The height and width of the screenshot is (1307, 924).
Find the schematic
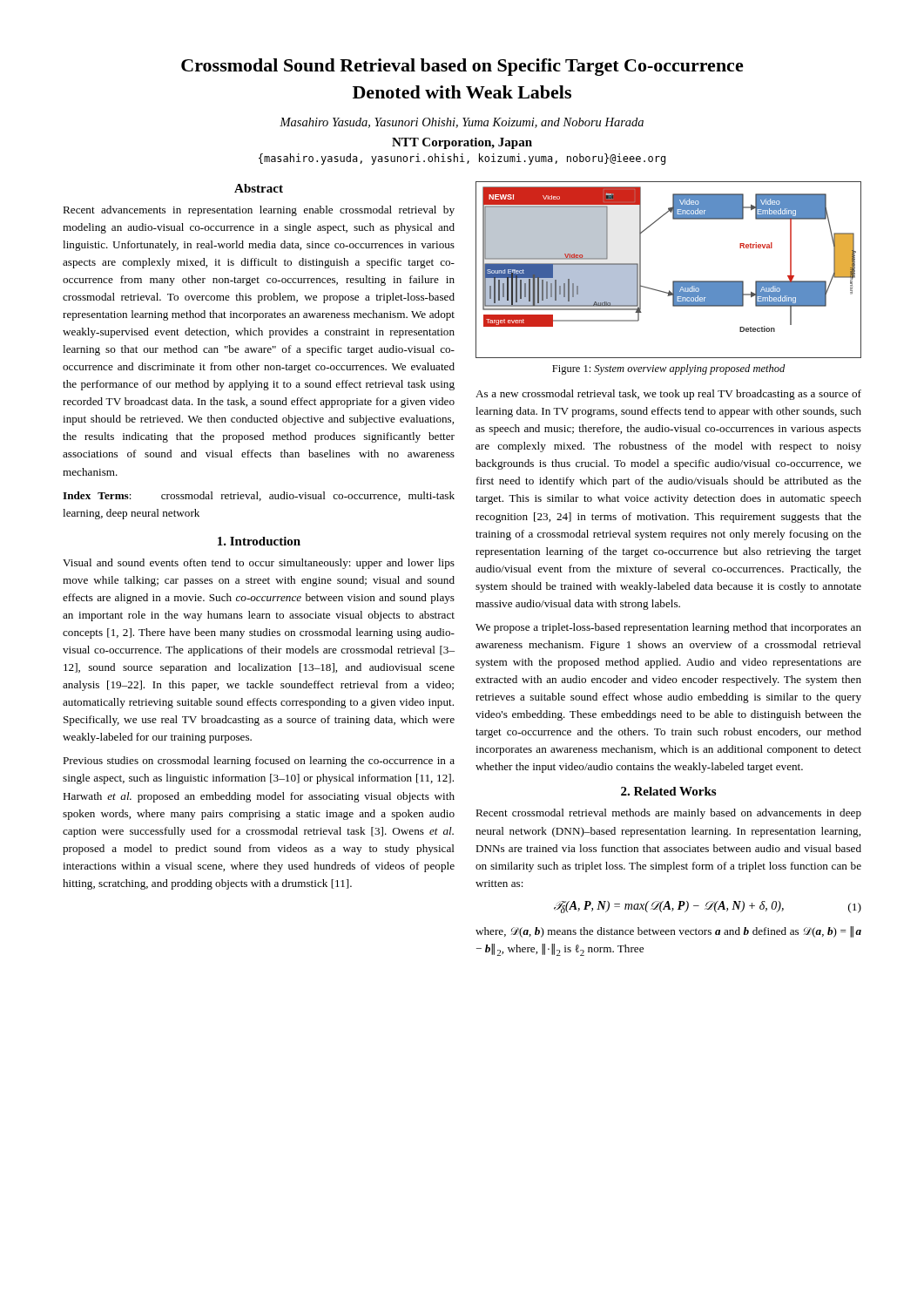click(668, 269)
